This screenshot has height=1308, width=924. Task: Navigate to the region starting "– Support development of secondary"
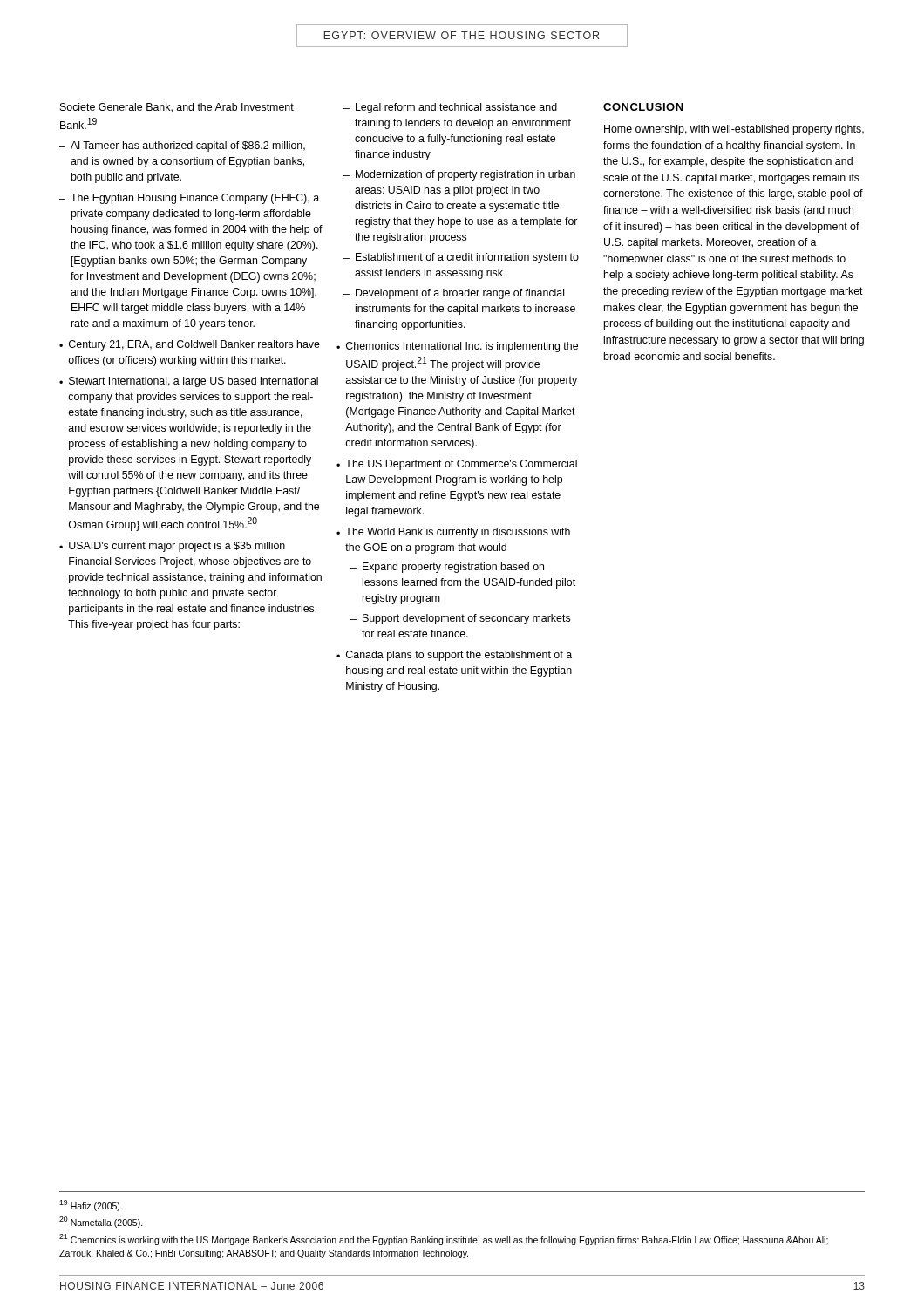coord(465,627)
